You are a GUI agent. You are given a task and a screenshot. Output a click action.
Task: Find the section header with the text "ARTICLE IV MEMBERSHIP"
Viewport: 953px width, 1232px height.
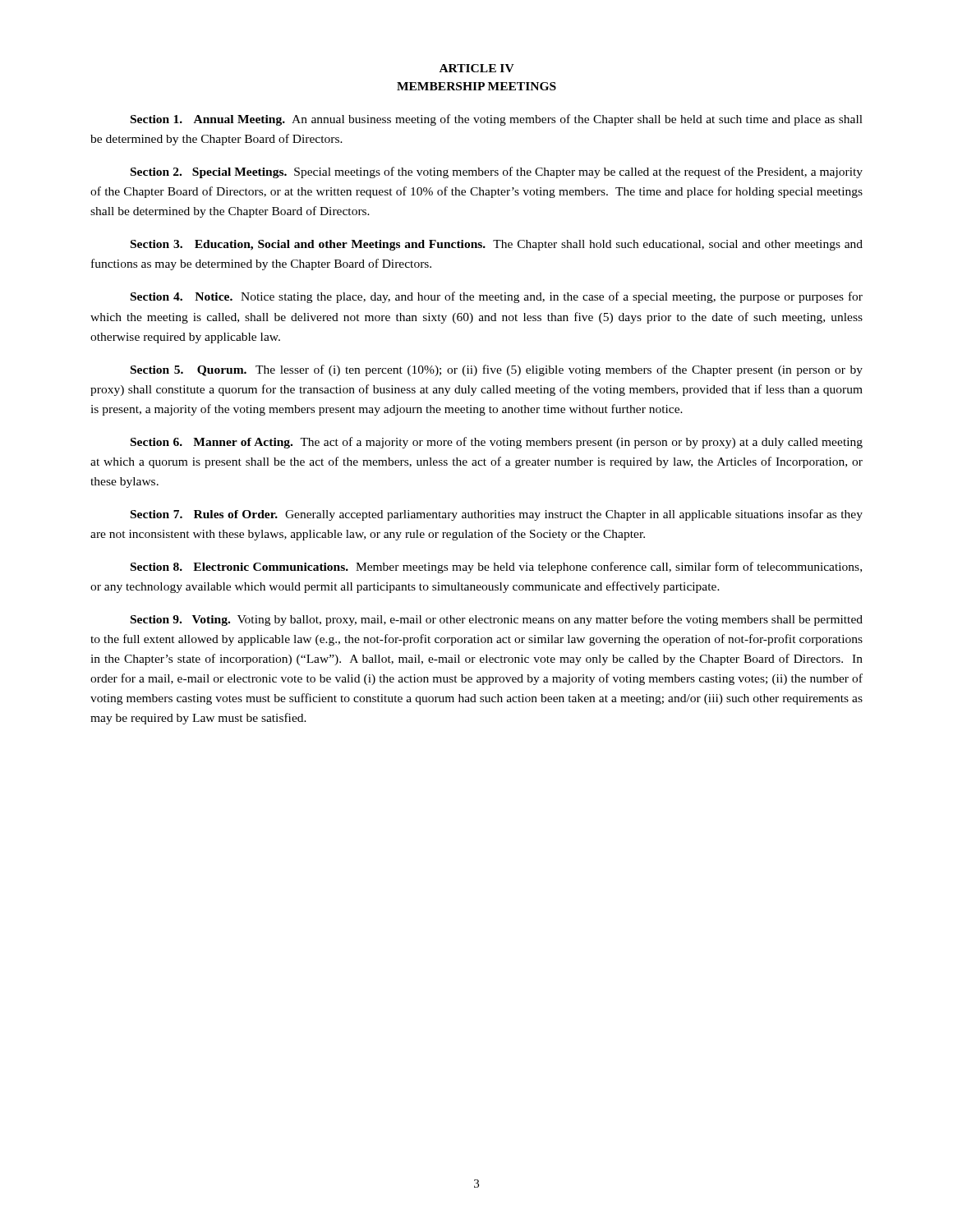[476, 77]
